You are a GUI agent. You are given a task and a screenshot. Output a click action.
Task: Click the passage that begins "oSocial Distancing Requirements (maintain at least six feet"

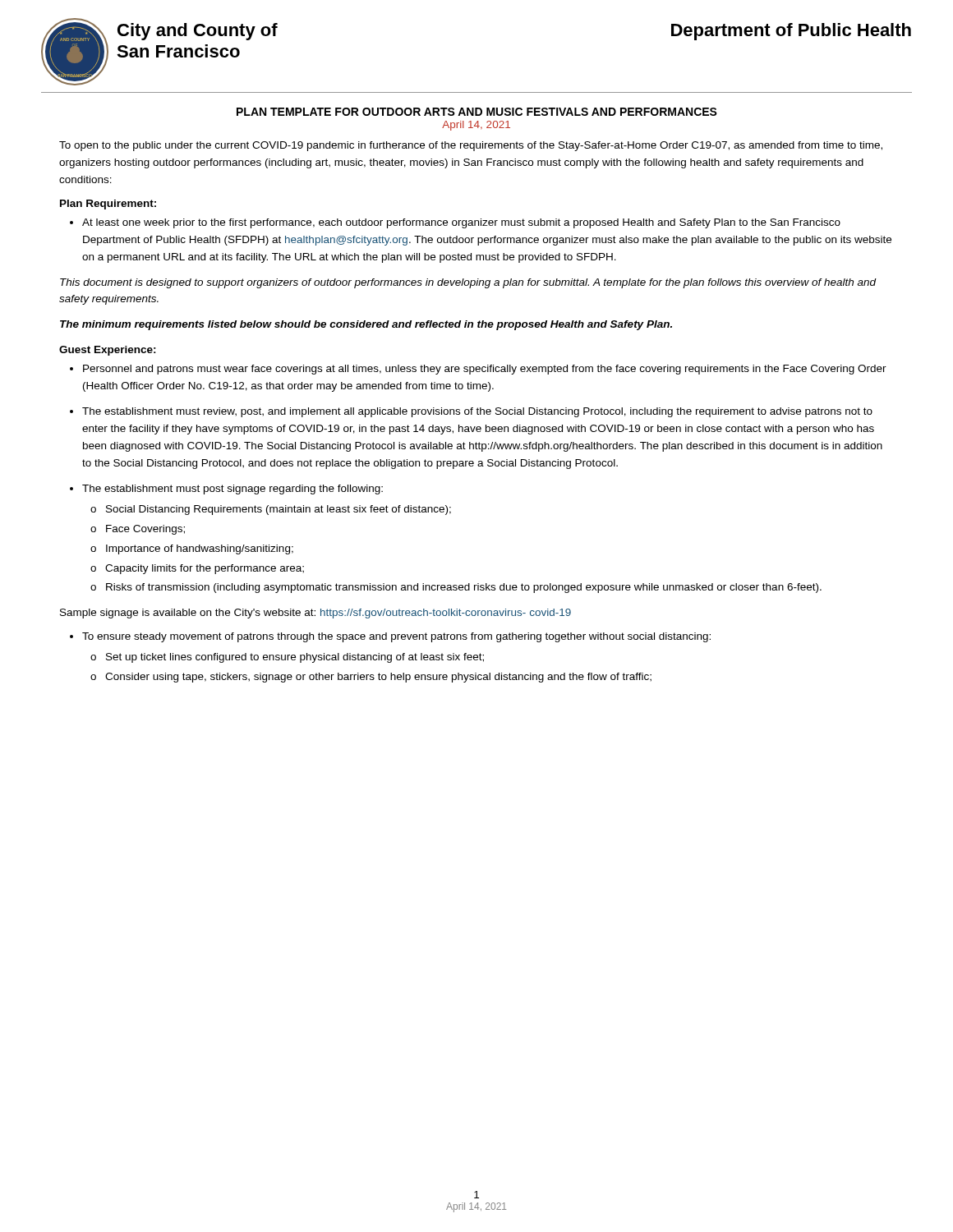[271, 509]
